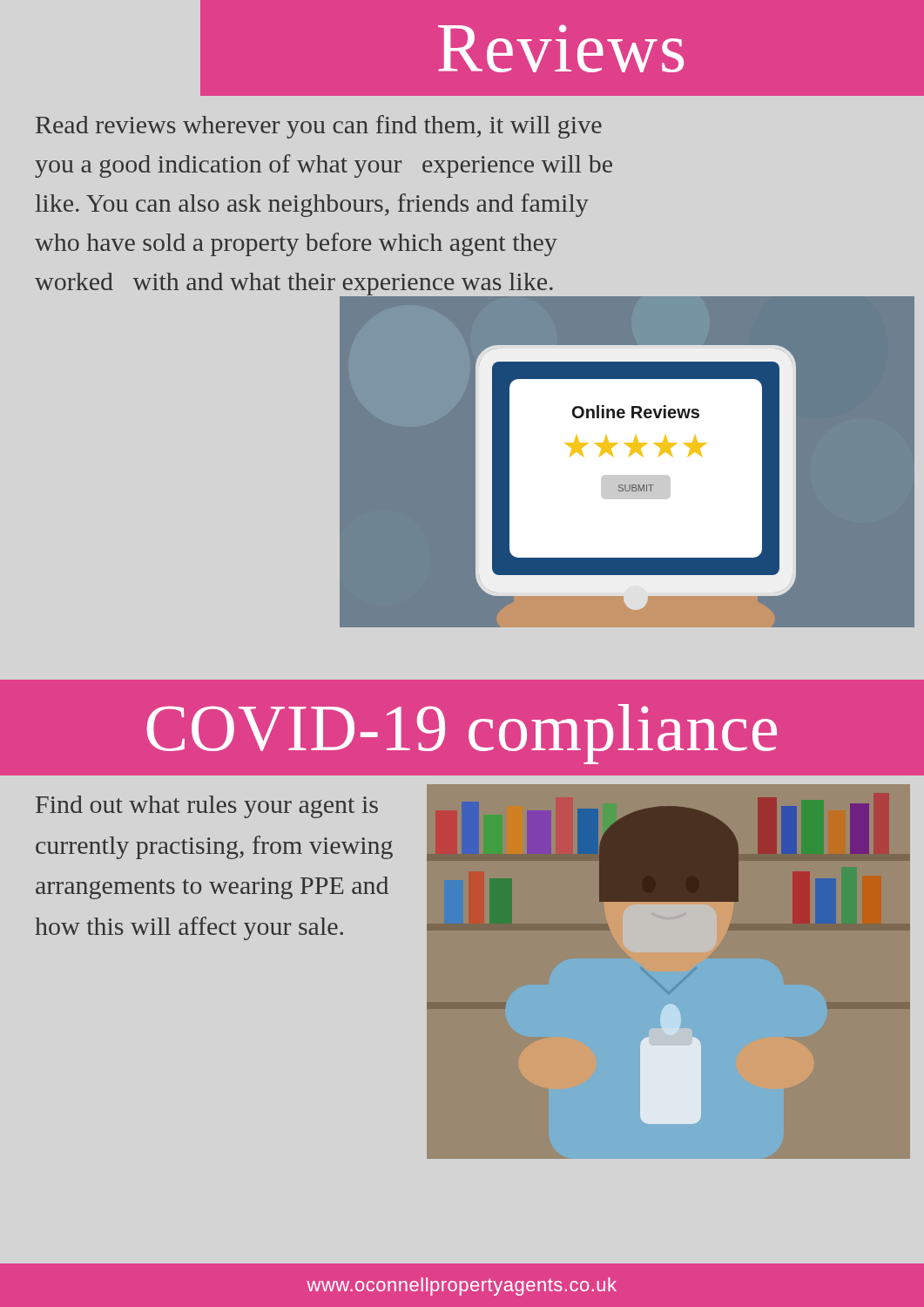Select the text block starting "COVID-19 compliance"
Viewport: 924px width, 1307px height.
pos(462,728)
